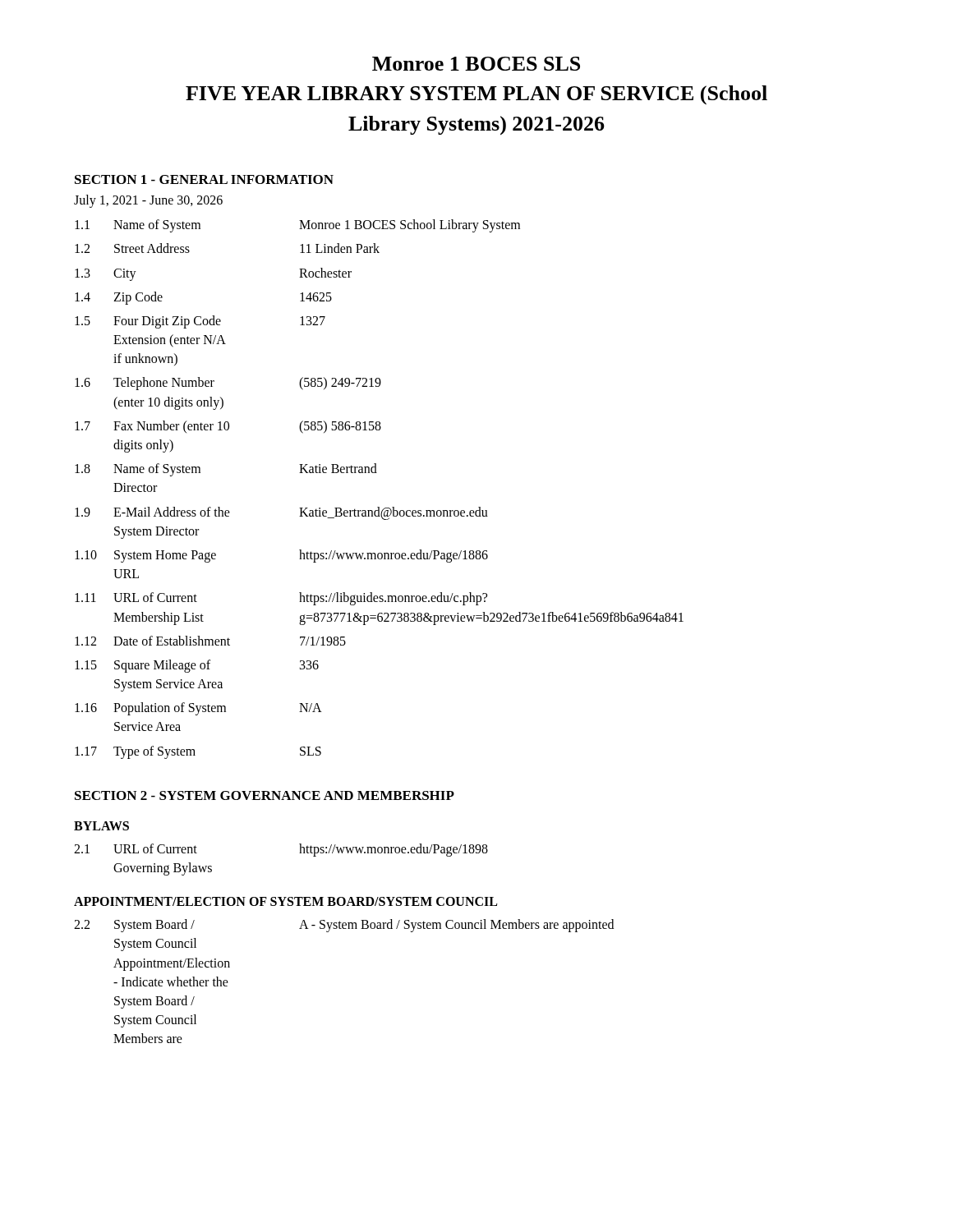The height and width of the screenshot is (1232, 953).
Task: Select the section header containing "APPOINTMENT/ELECTION OF SYSTEM BOARD/SYSTEM COUNCIL"
Action: [286, 902]
